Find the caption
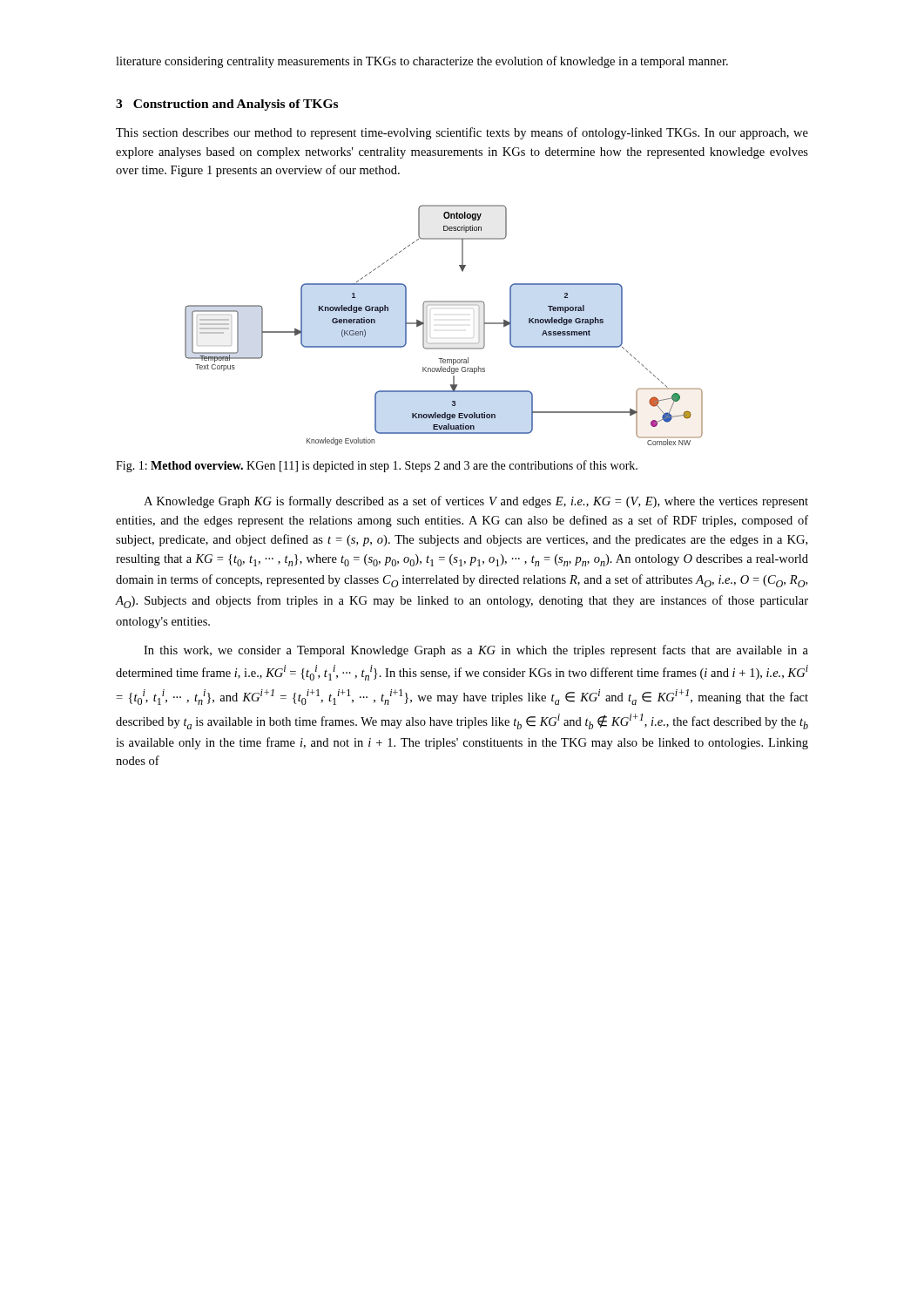 click(377, 466)
